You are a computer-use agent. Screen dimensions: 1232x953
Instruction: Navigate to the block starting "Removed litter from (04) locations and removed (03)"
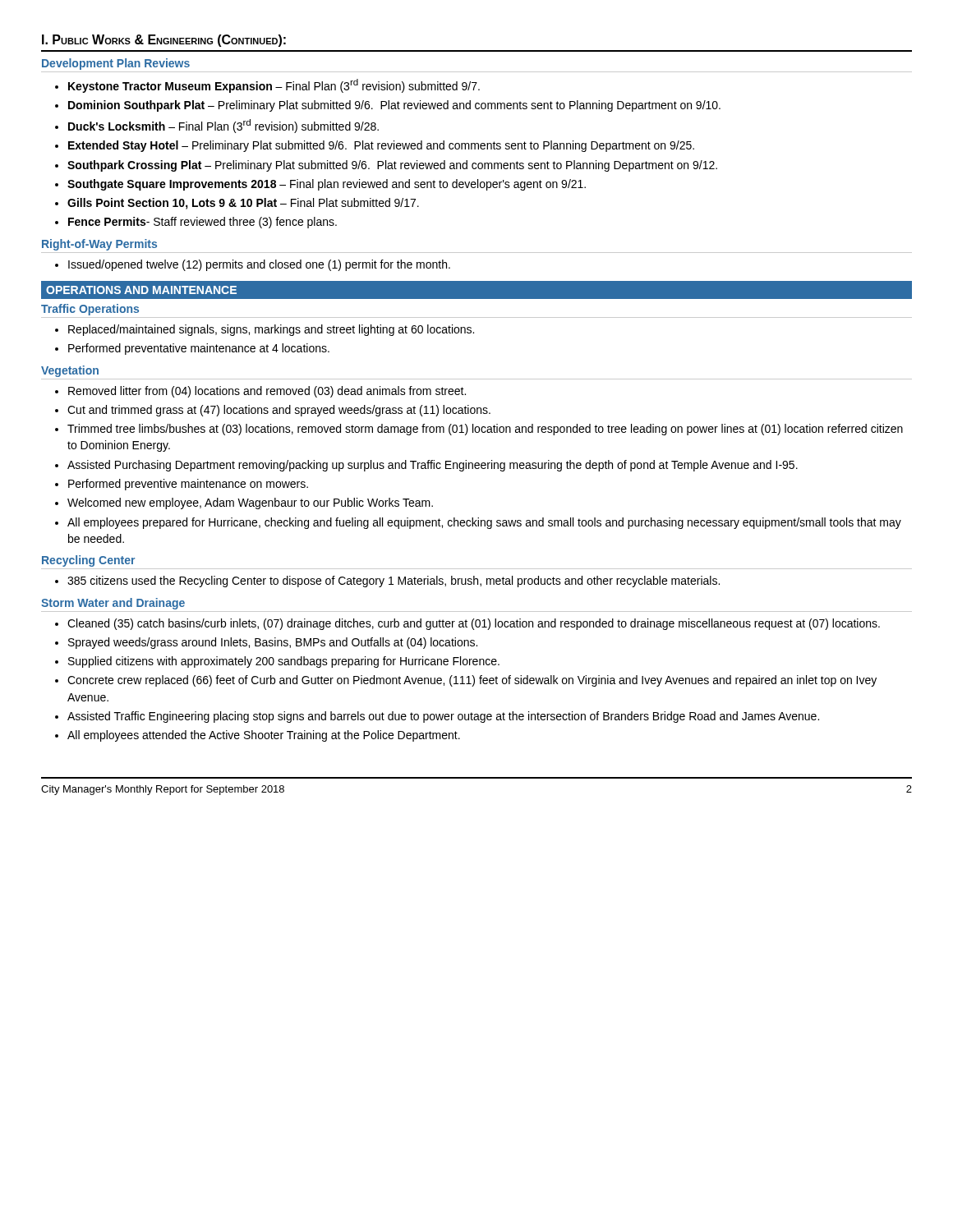[476, 391]
